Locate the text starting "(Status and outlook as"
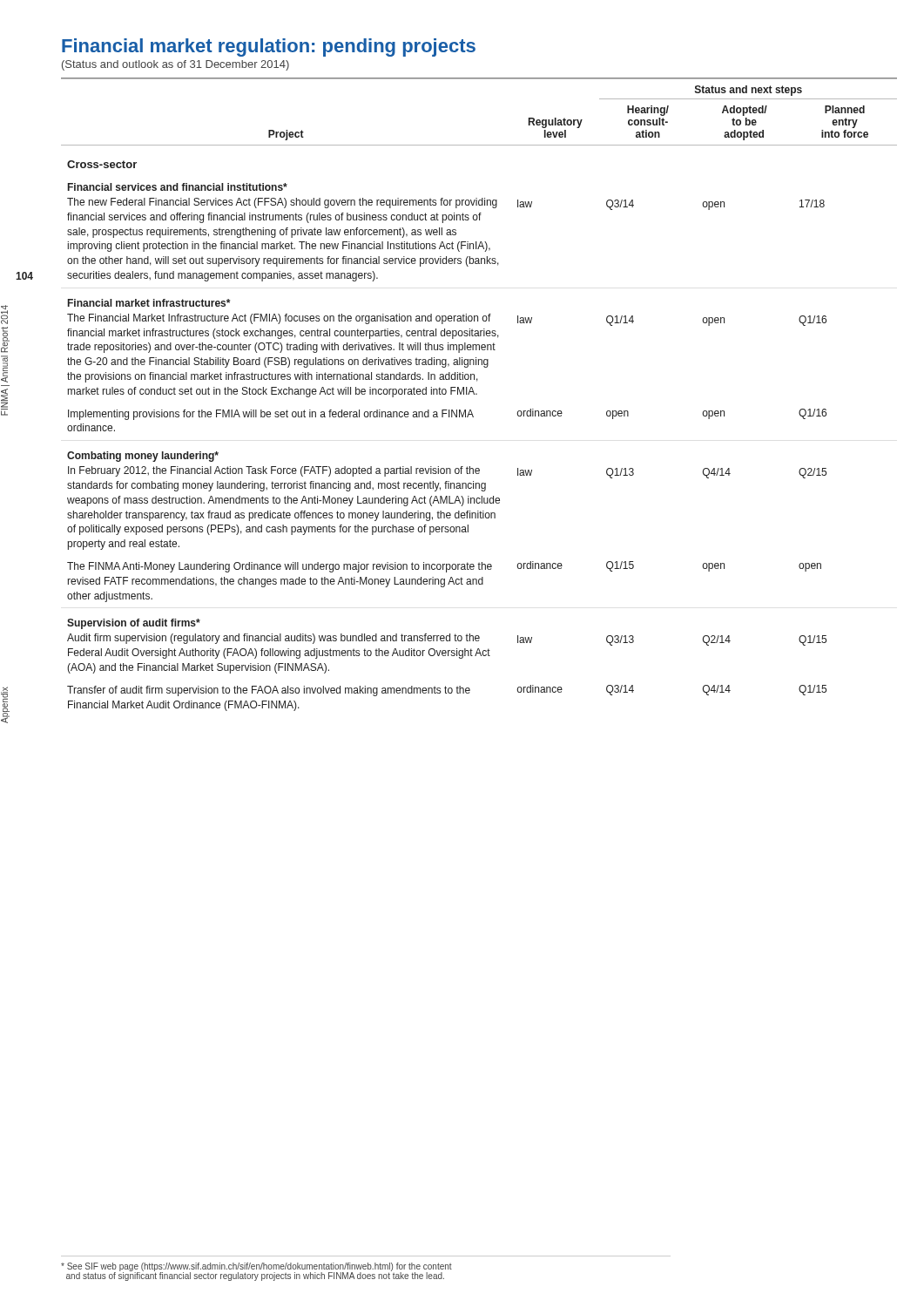The height and width of the screenshot is (1307, 924). point(175,64)
